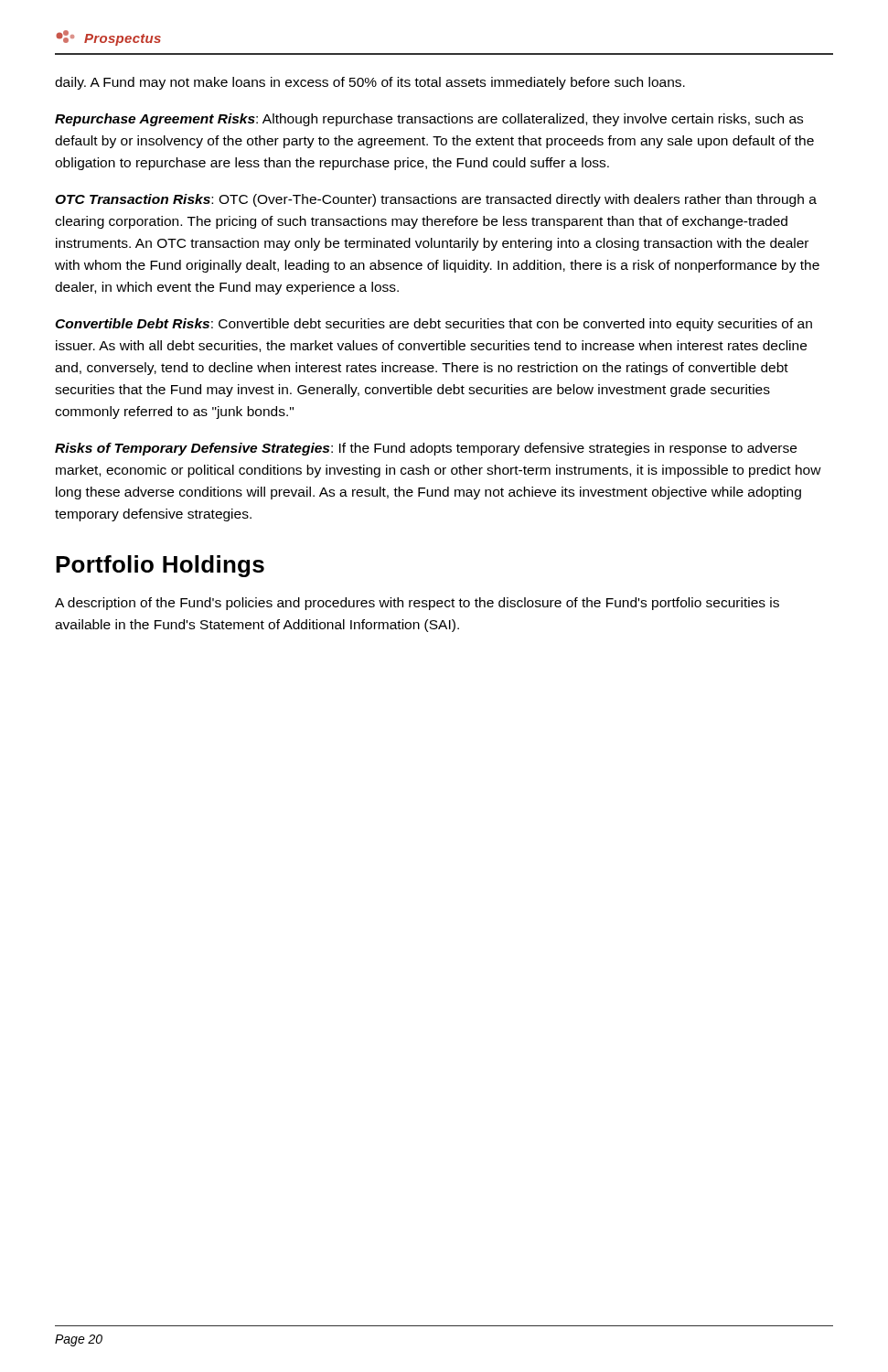Find the text block starting "OTC Transaction Risks: OTC"
The image size is (888, 1372).
pos(437,243)
